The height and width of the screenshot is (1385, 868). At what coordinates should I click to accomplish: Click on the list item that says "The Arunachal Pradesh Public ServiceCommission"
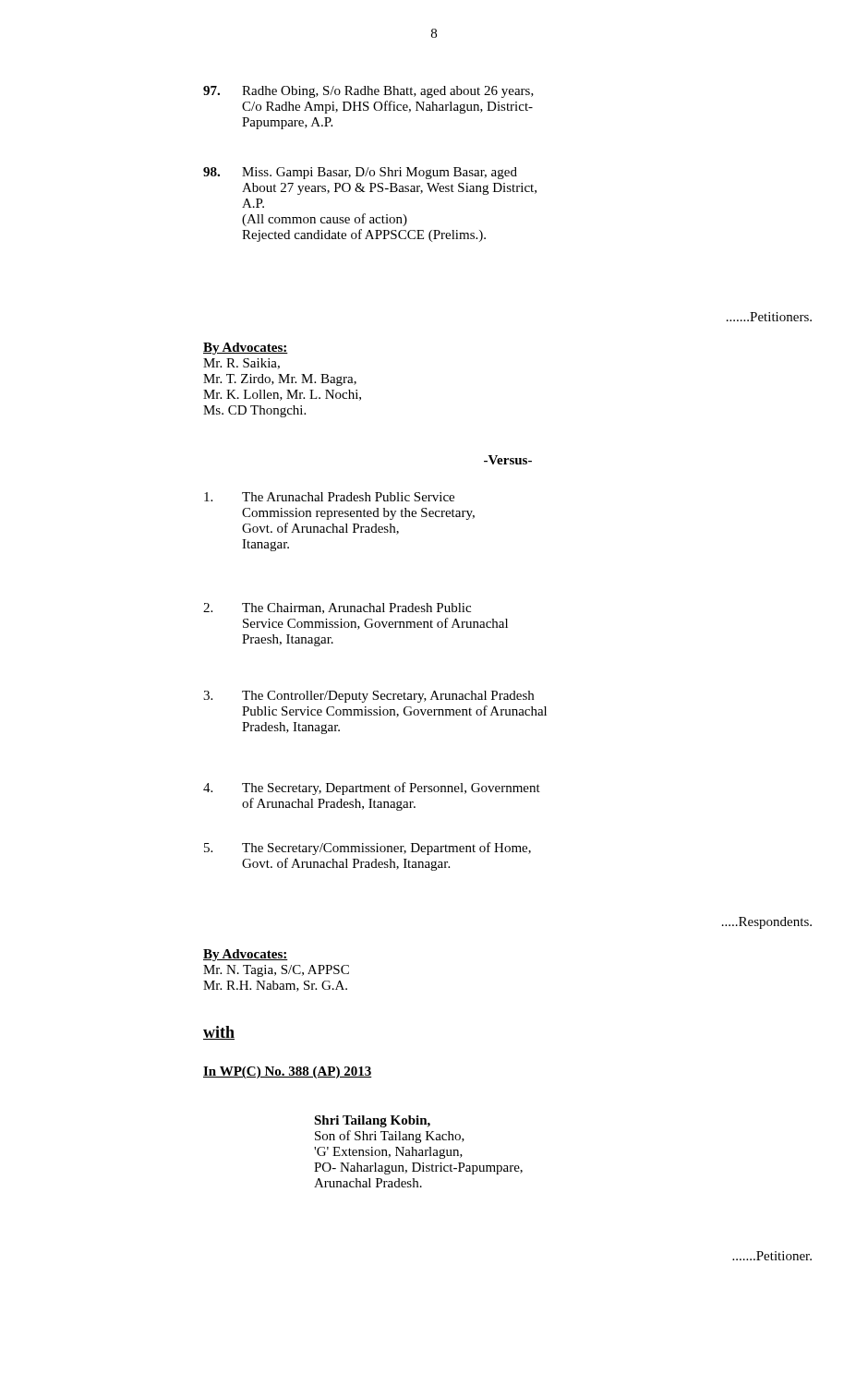click(x=339, y=521)
